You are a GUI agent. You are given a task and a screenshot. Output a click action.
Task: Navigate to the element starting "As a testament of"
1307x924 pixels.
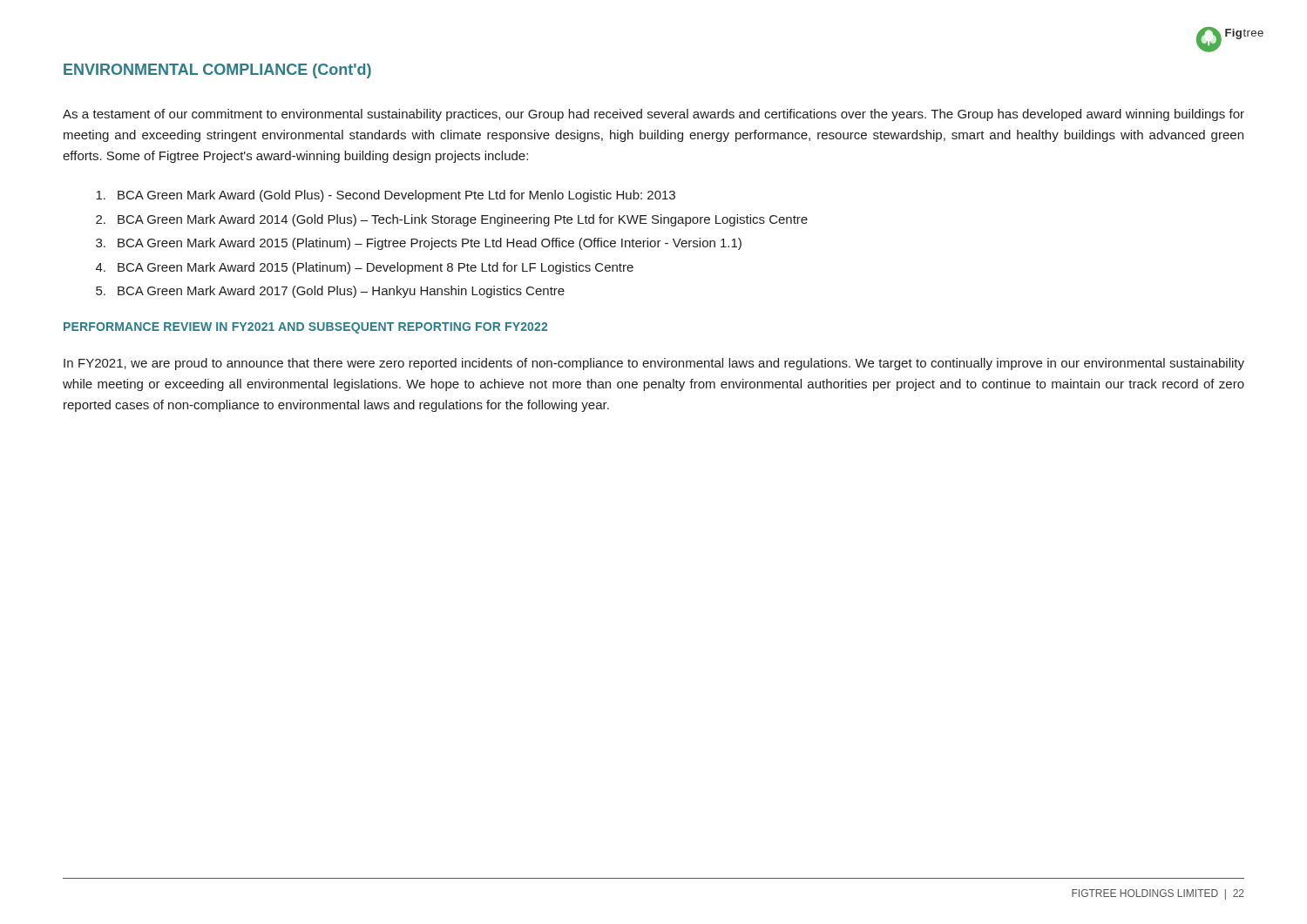[654, 135]
